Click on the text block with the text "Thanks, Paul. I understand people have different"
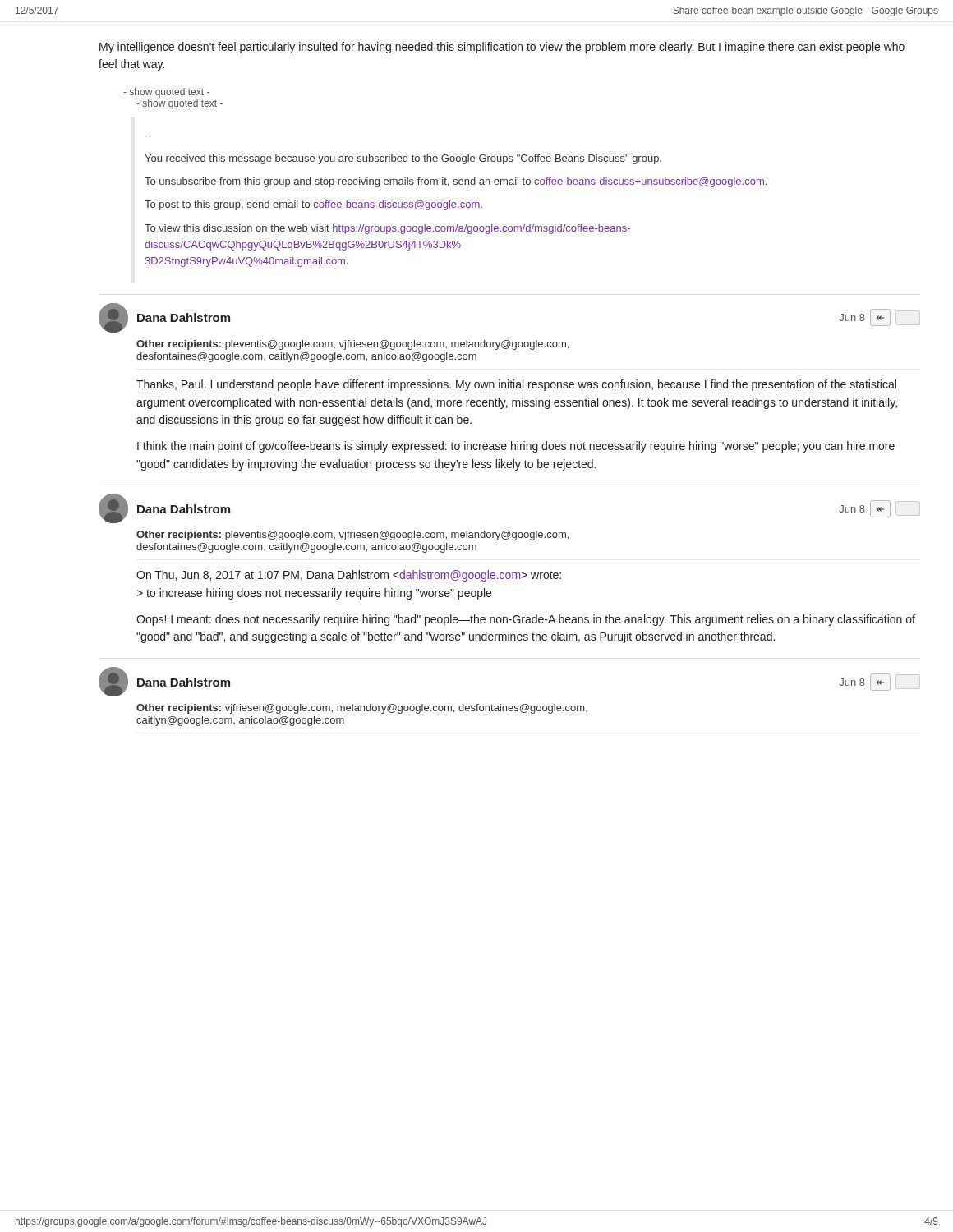 pos(516,385)
